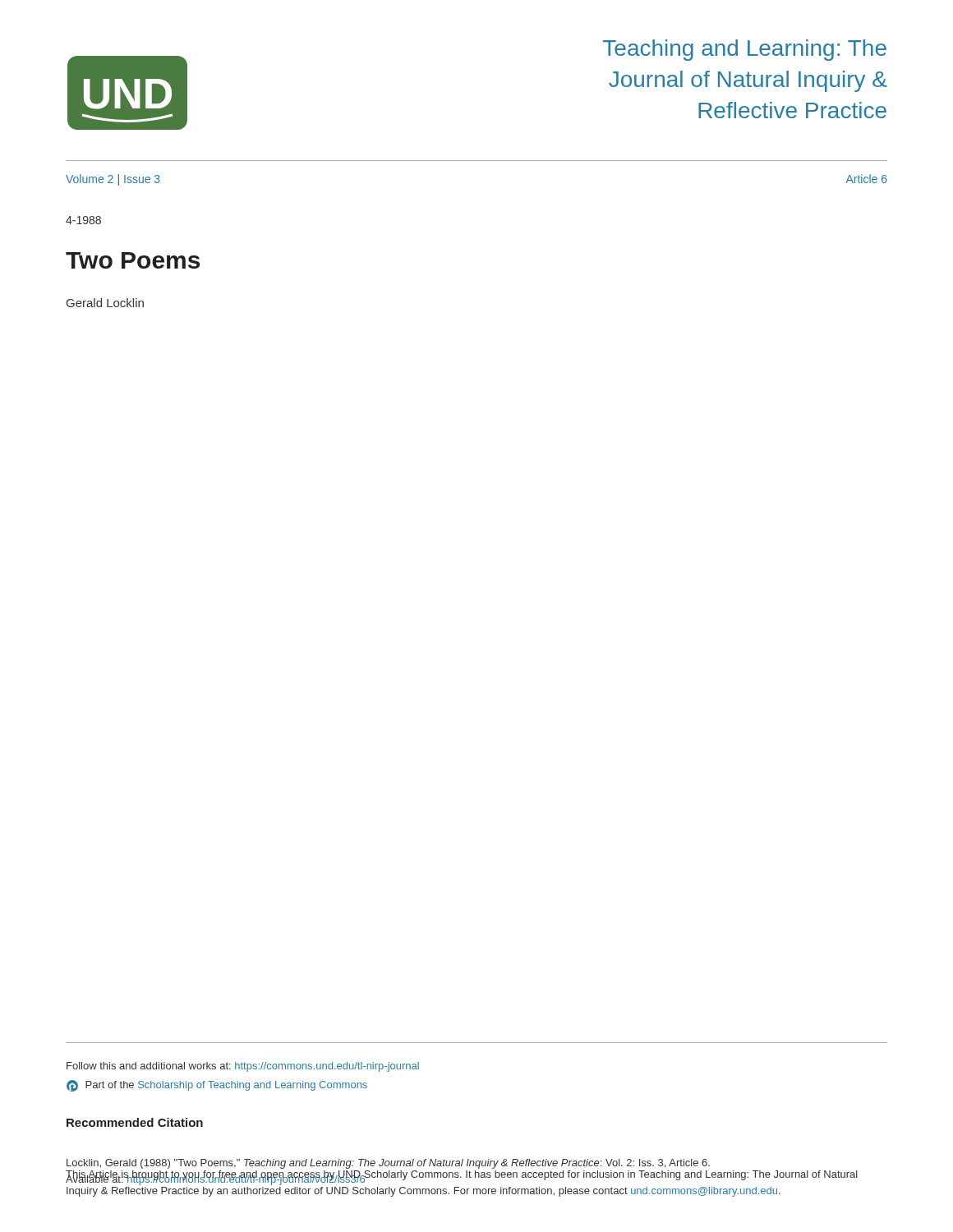953x1232 pixels.
Task: Click the passage that begins "Follow this and additional works at:"
Action: tap(243, 1066)
